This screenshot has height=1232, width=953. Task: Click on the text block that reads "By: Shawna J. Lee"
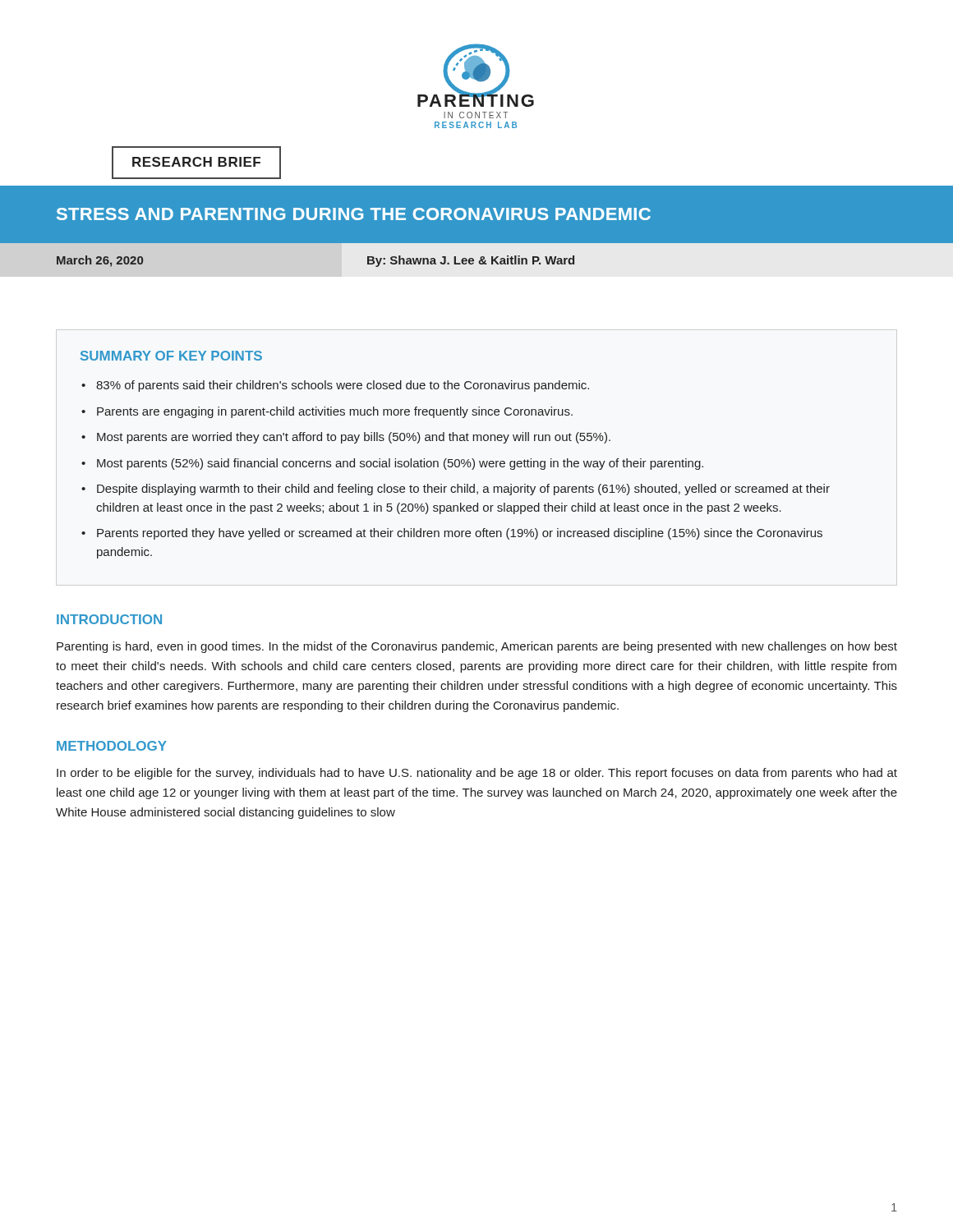click(x=471, y=260)
